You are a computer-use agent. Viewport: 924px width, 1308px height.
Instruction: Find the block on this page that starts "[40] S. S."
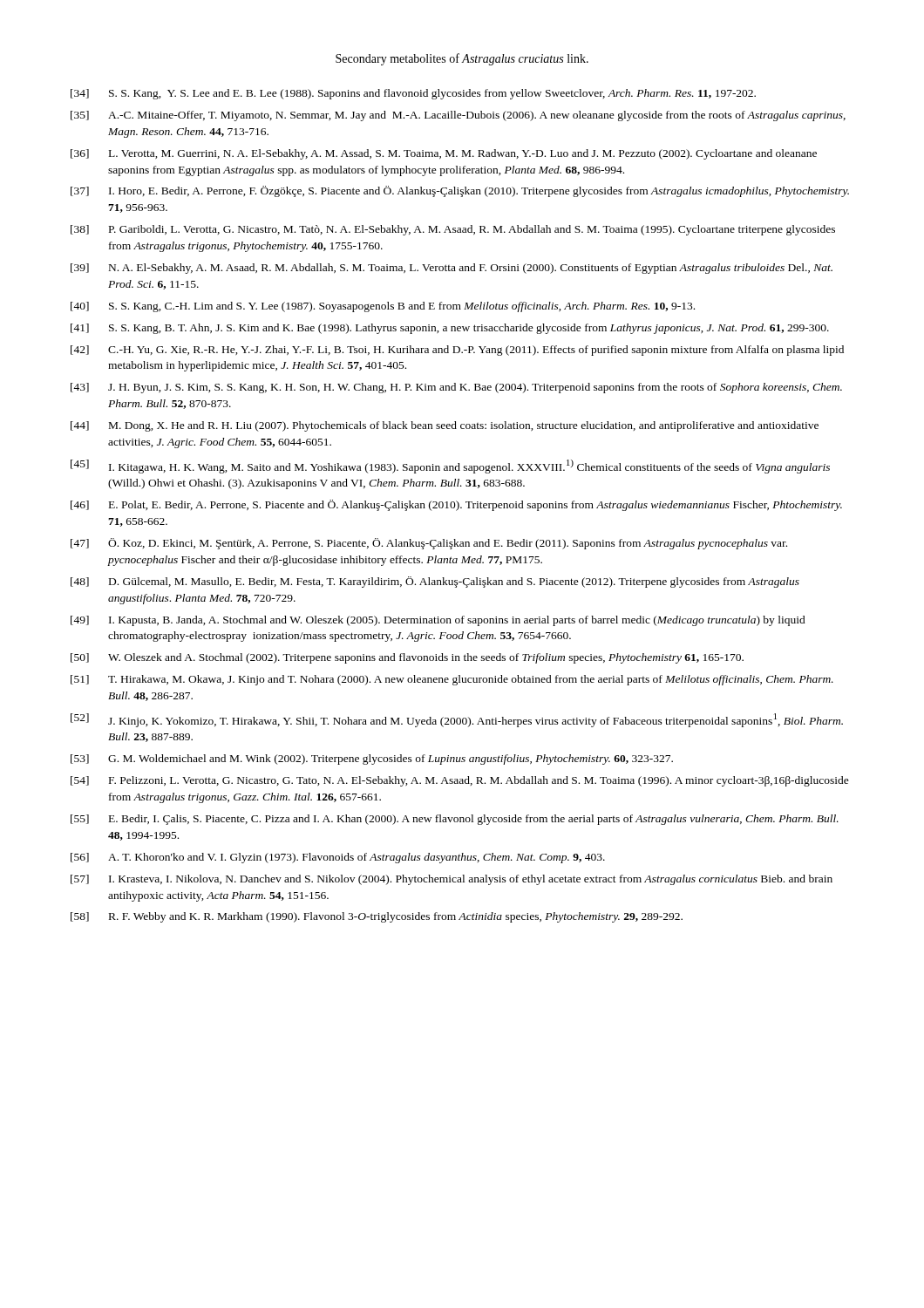[462, 306]
